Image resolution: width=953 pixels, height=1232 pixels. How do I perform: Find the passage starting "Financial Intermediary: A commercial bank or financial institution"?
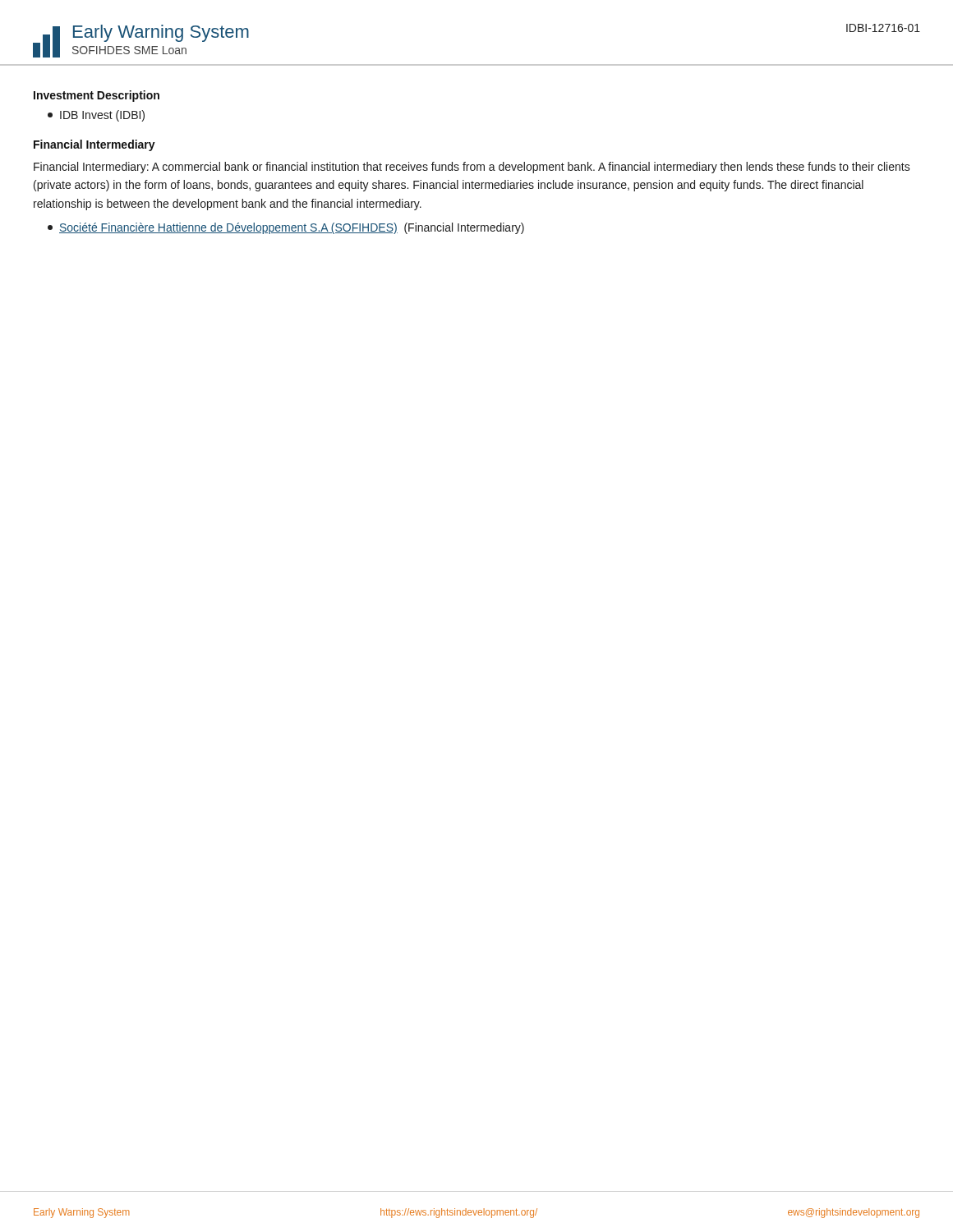point(471,185)
